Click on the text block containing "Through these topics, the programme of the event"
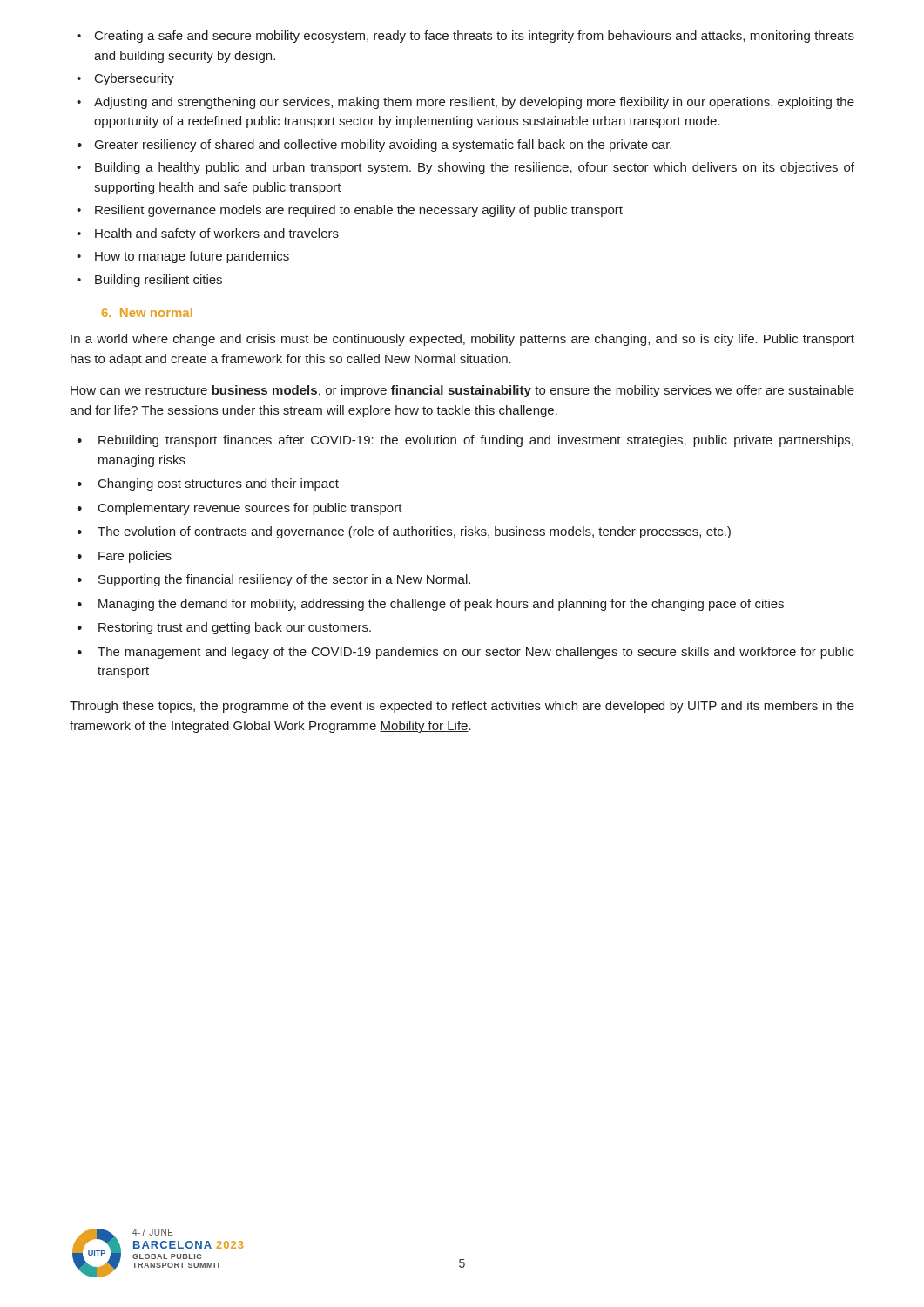Viewport: 924px width, 1307px height. pyautogui.click(x=462, y=715)
